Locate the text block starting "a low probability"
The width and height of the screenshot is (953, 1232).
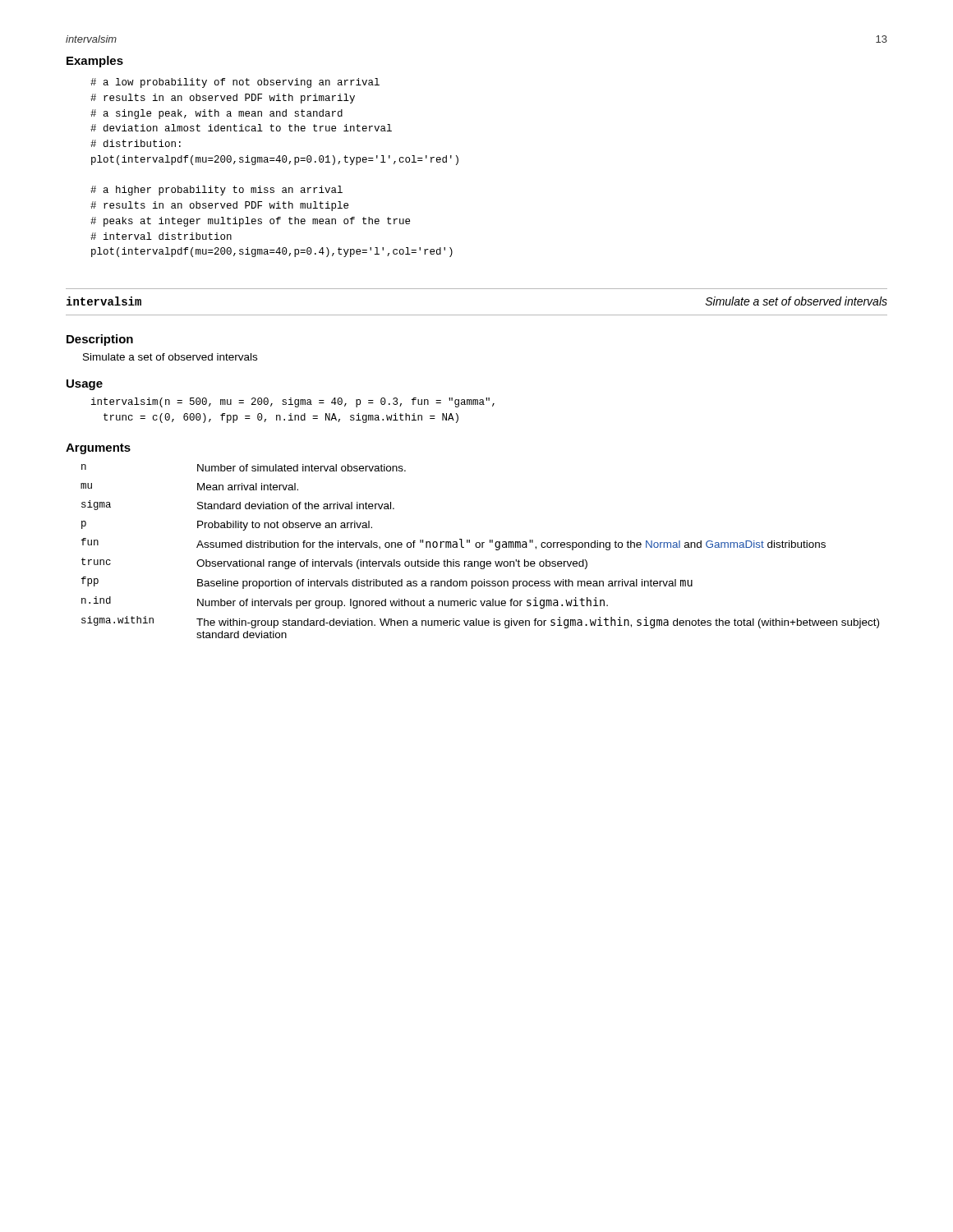[x=235, y=83]
